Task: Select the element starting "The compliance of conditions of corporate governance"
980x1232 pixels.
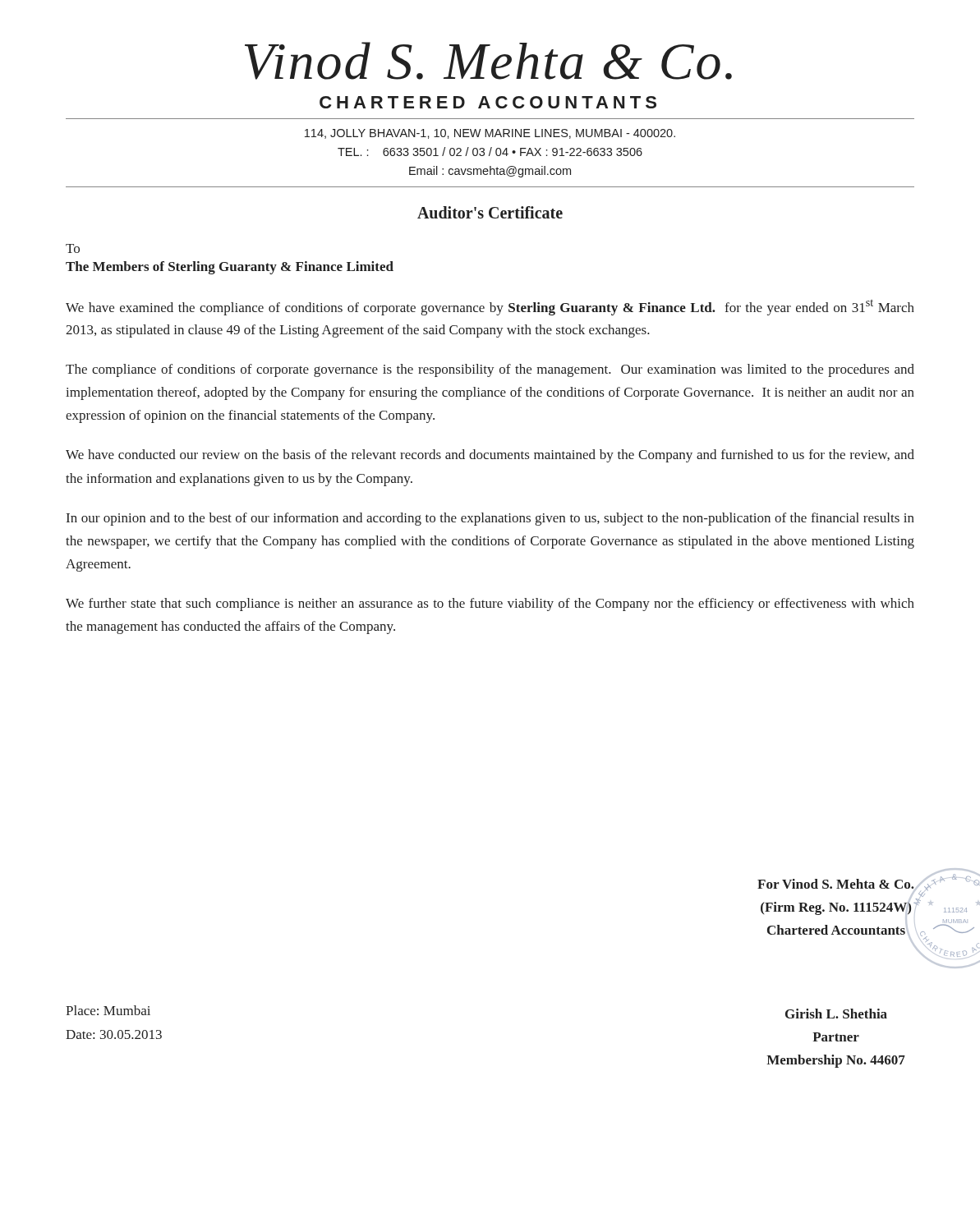Action: coord(490,392)
